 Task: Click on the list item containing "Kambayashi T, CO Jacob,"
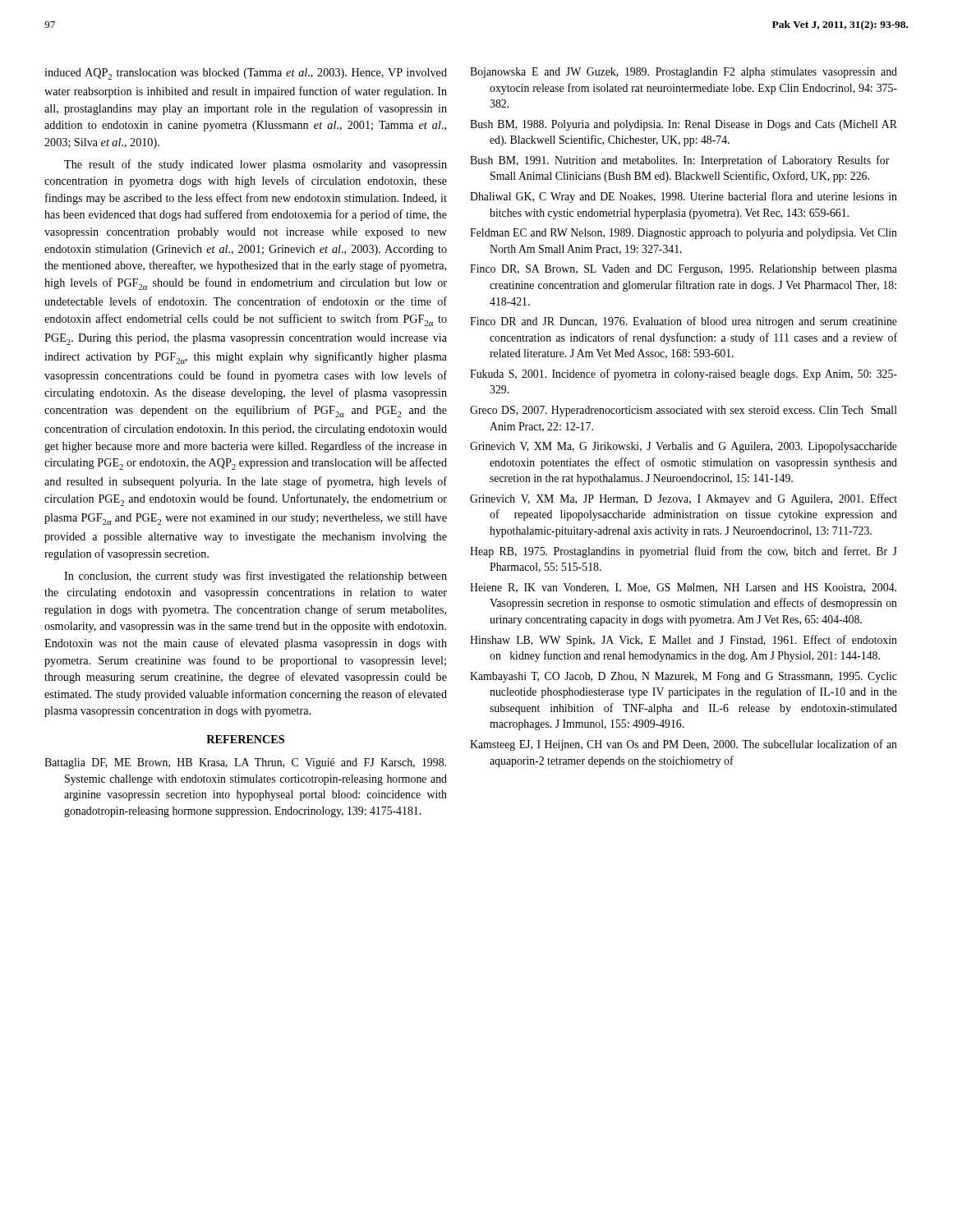pyautogui.click(x=684, y=700)
